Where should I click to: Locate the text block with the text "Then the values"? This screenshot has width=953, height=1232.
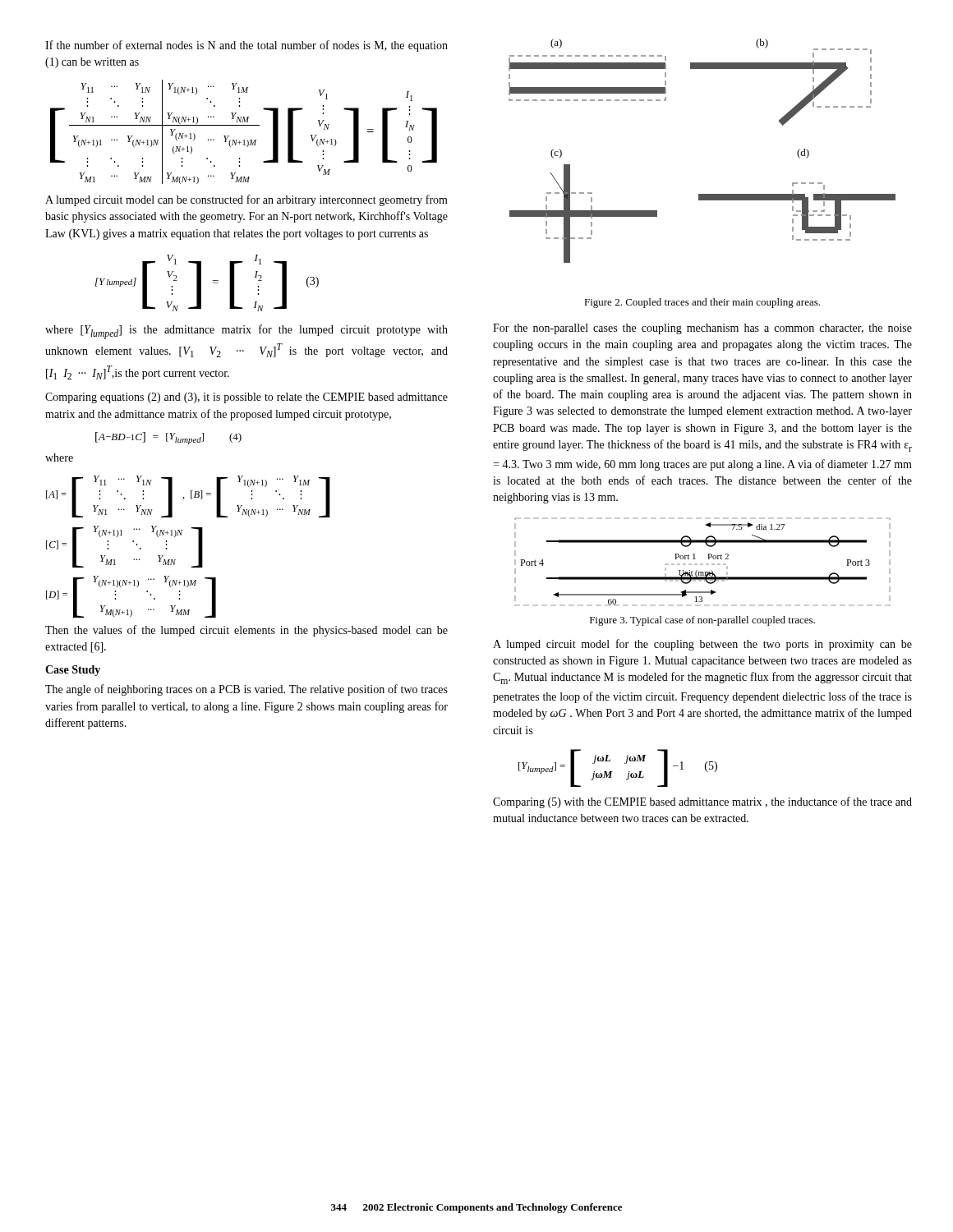(246, 639)
